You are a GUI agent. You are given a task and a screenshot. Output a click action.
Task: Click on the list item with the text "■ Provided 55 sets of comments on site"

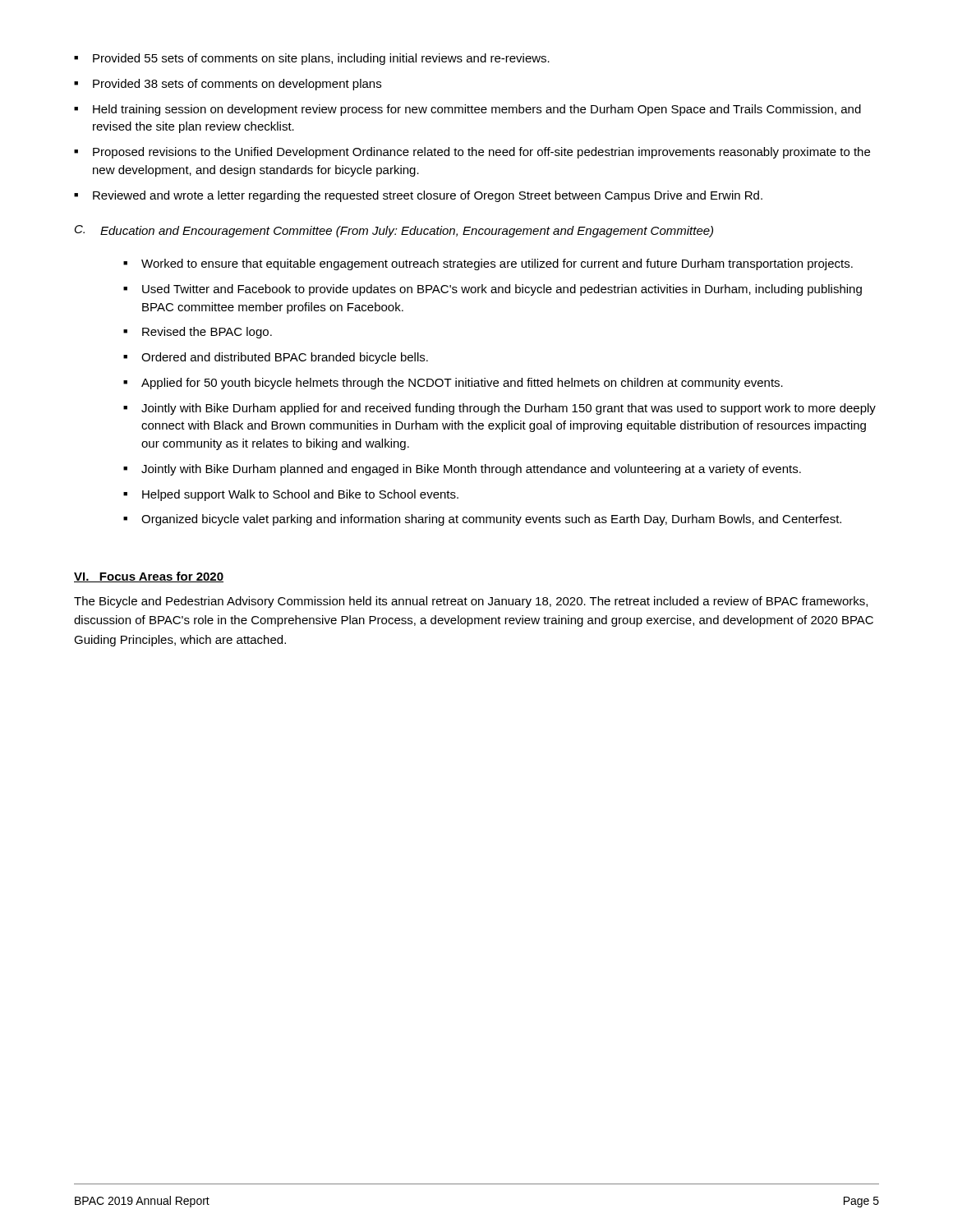point(476,58)
